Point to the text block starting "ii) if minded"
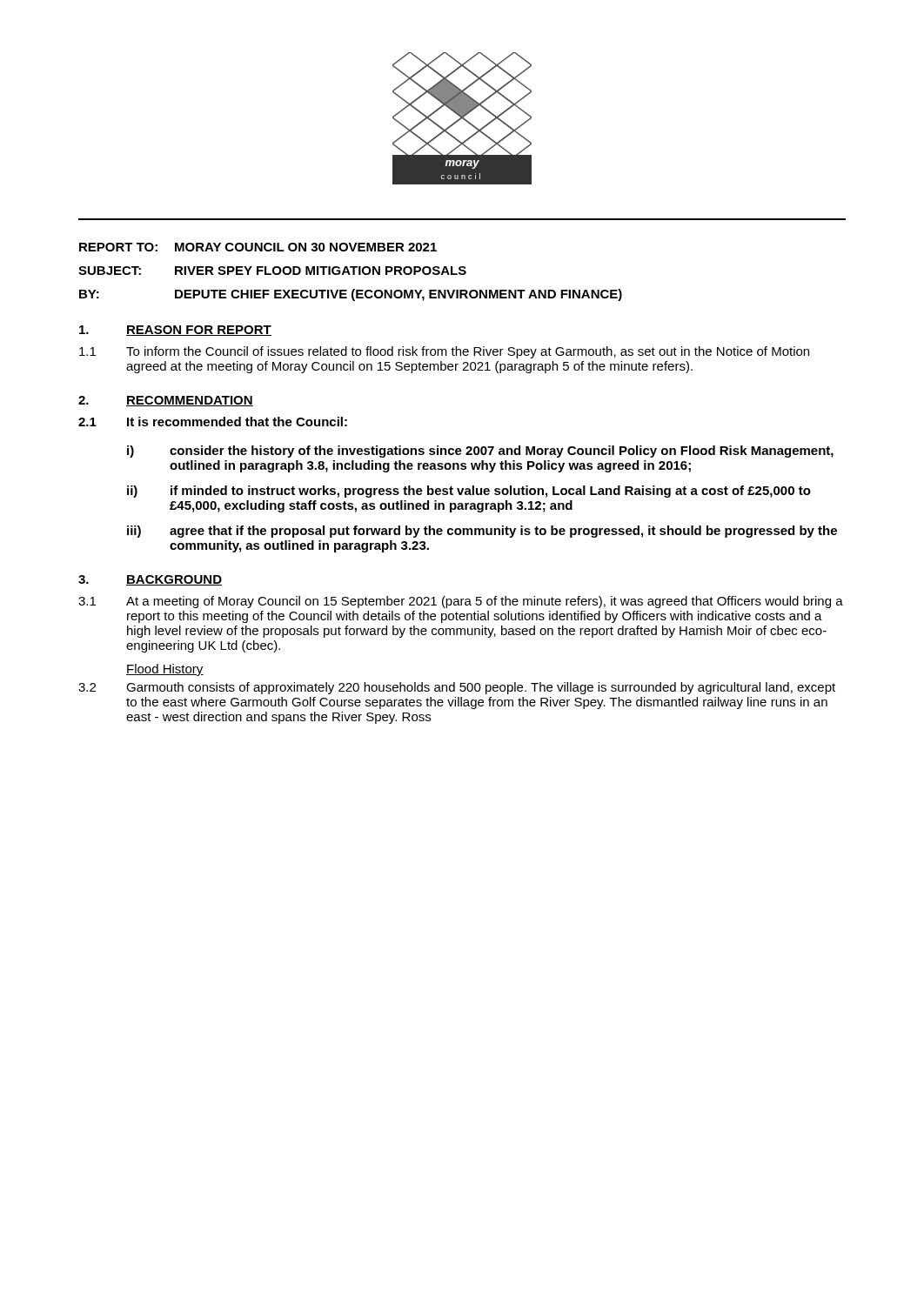The height and width of the screenshot is (1305, 924). point(486,498)
